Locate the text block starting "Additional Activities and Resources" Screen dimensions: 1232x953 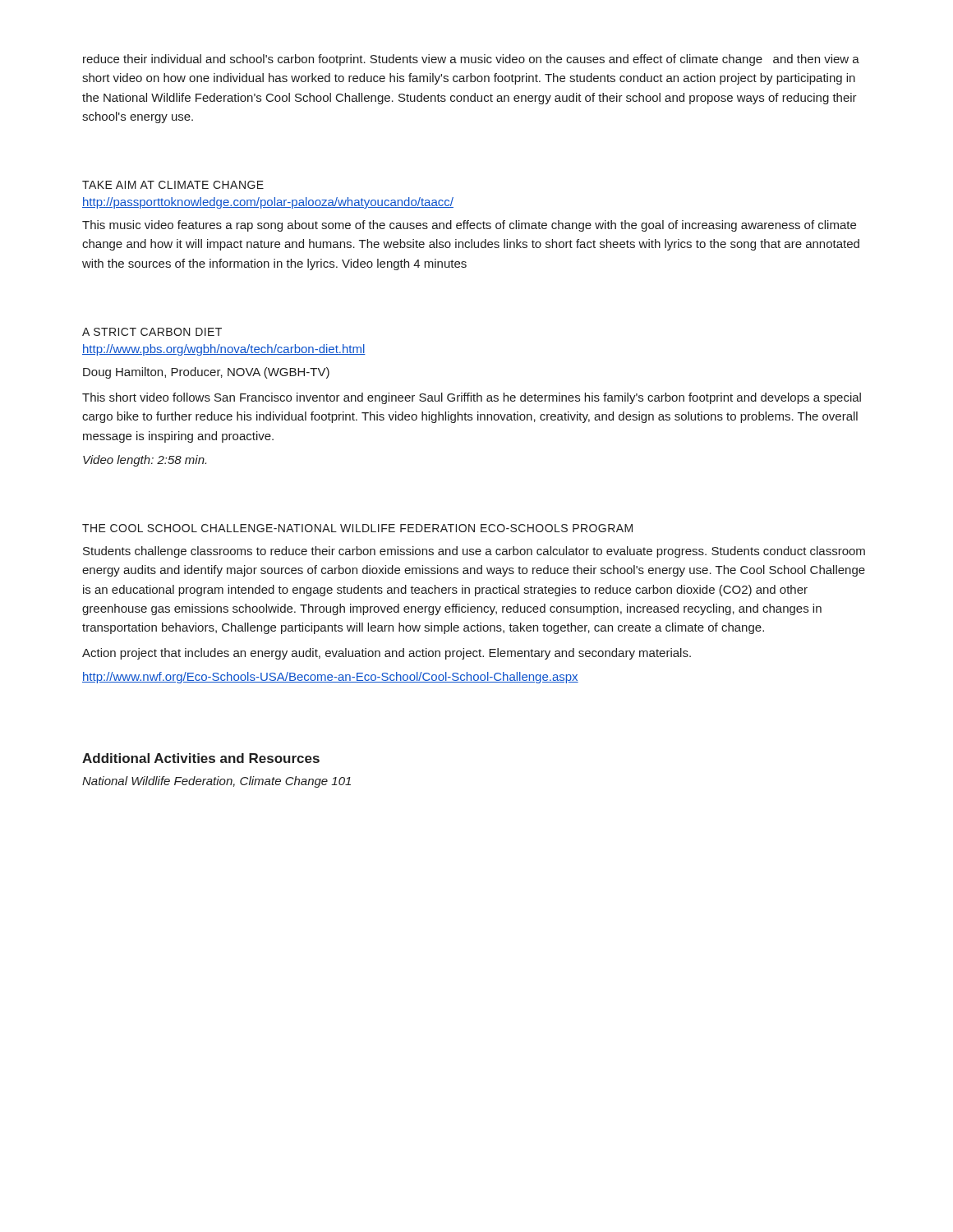(201, 758)
